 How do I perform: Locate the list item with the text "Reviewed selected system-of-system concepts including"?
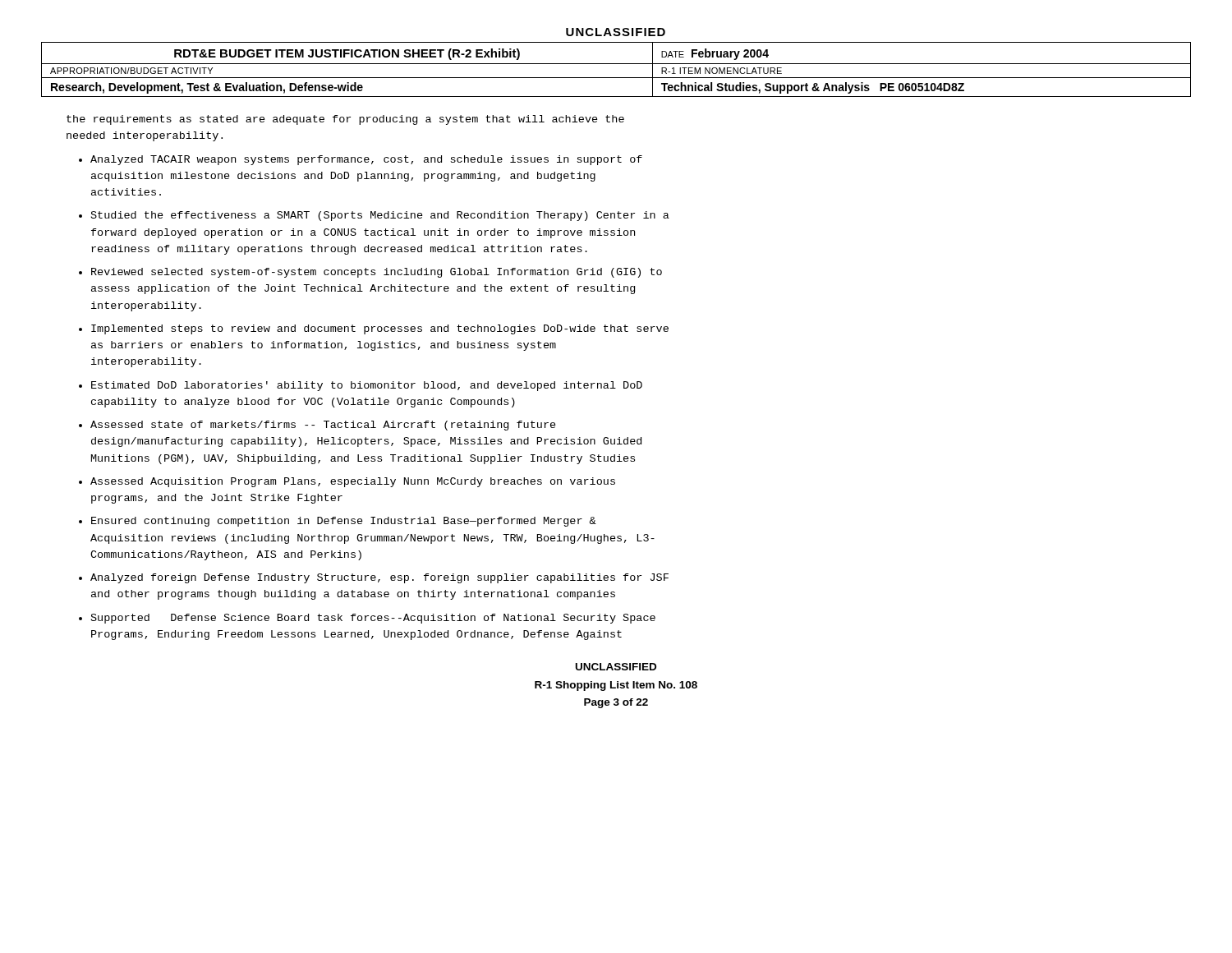376,289
